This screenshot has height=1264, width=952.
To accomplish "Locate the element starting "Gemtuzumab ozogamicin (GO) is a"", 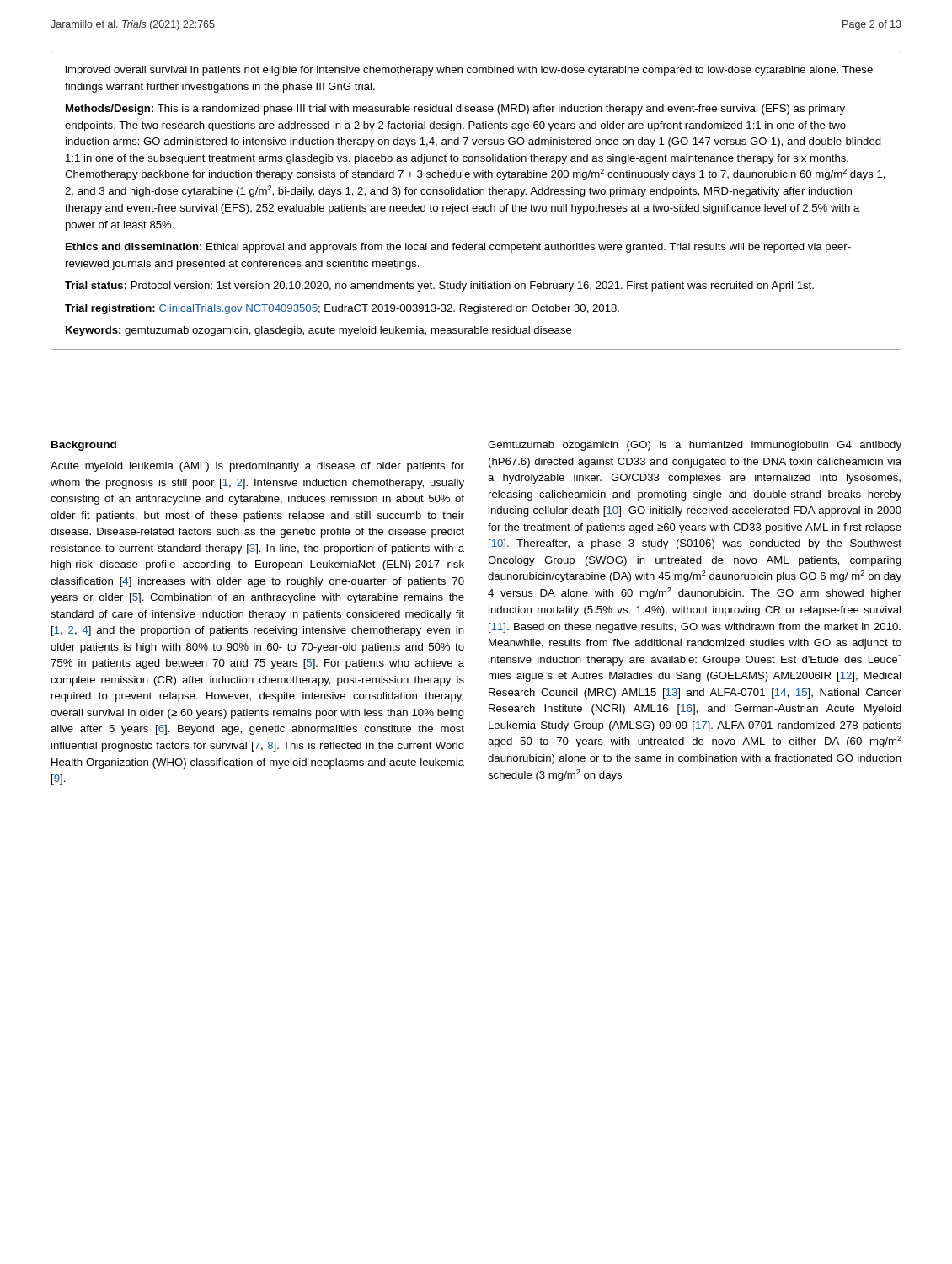I will [695, 610].
